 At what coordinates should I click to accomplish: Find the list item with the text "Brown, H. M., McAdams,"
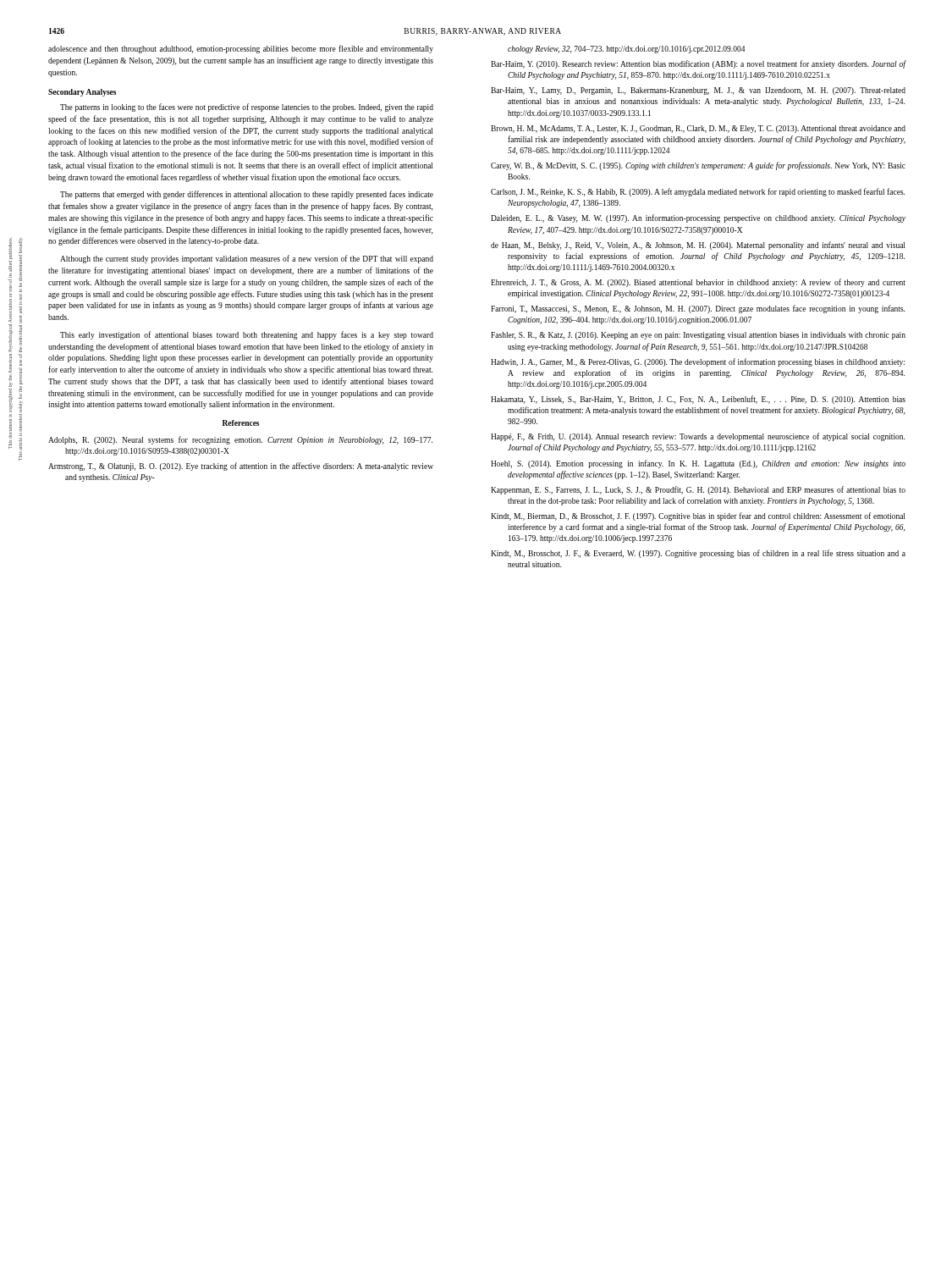tap(698, 140)
